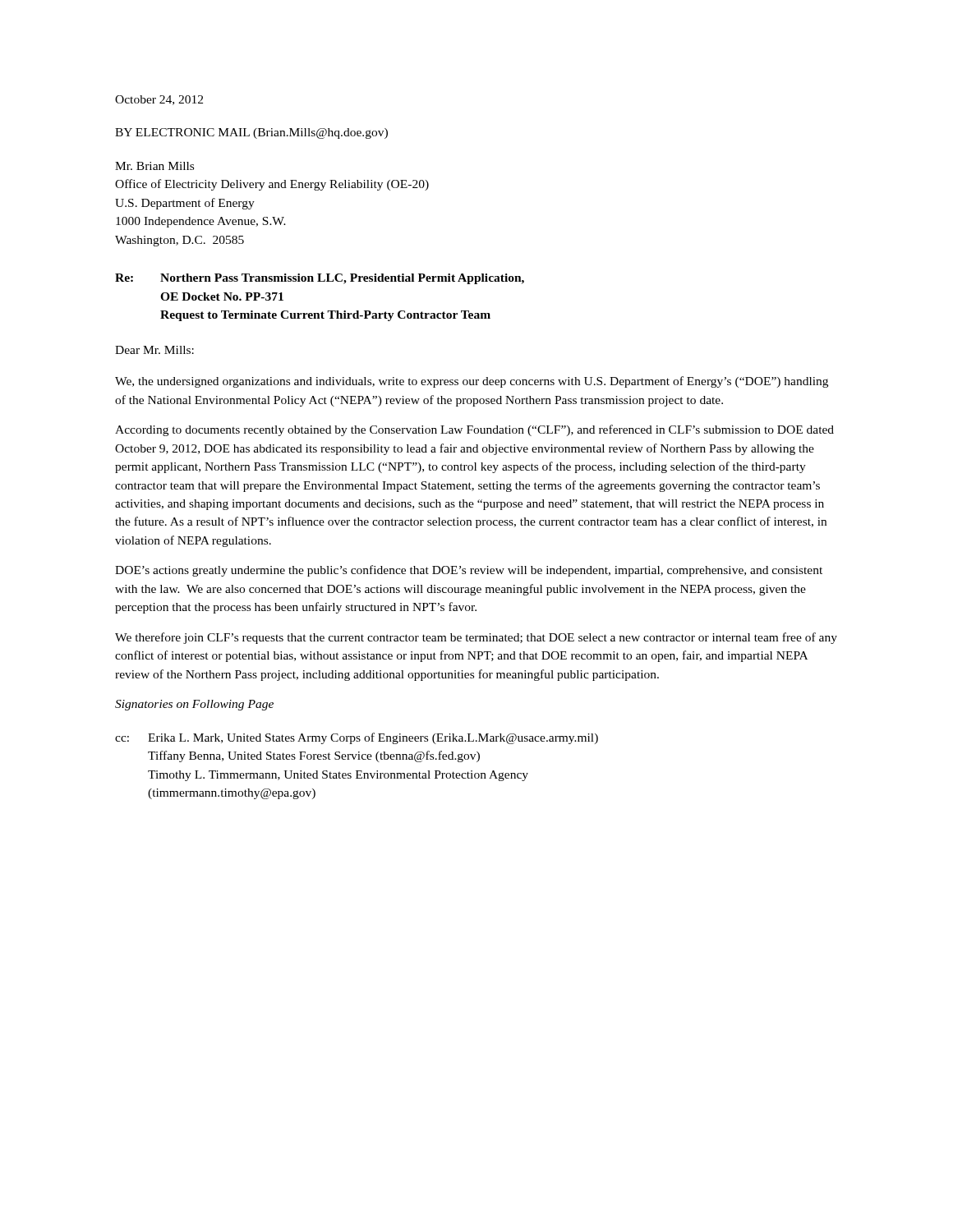Locate the element starting "DOE’s actions greatly undermine the public’s confidence"
The width and height of the screenshot is (953, 1232).
click(469, 588)
